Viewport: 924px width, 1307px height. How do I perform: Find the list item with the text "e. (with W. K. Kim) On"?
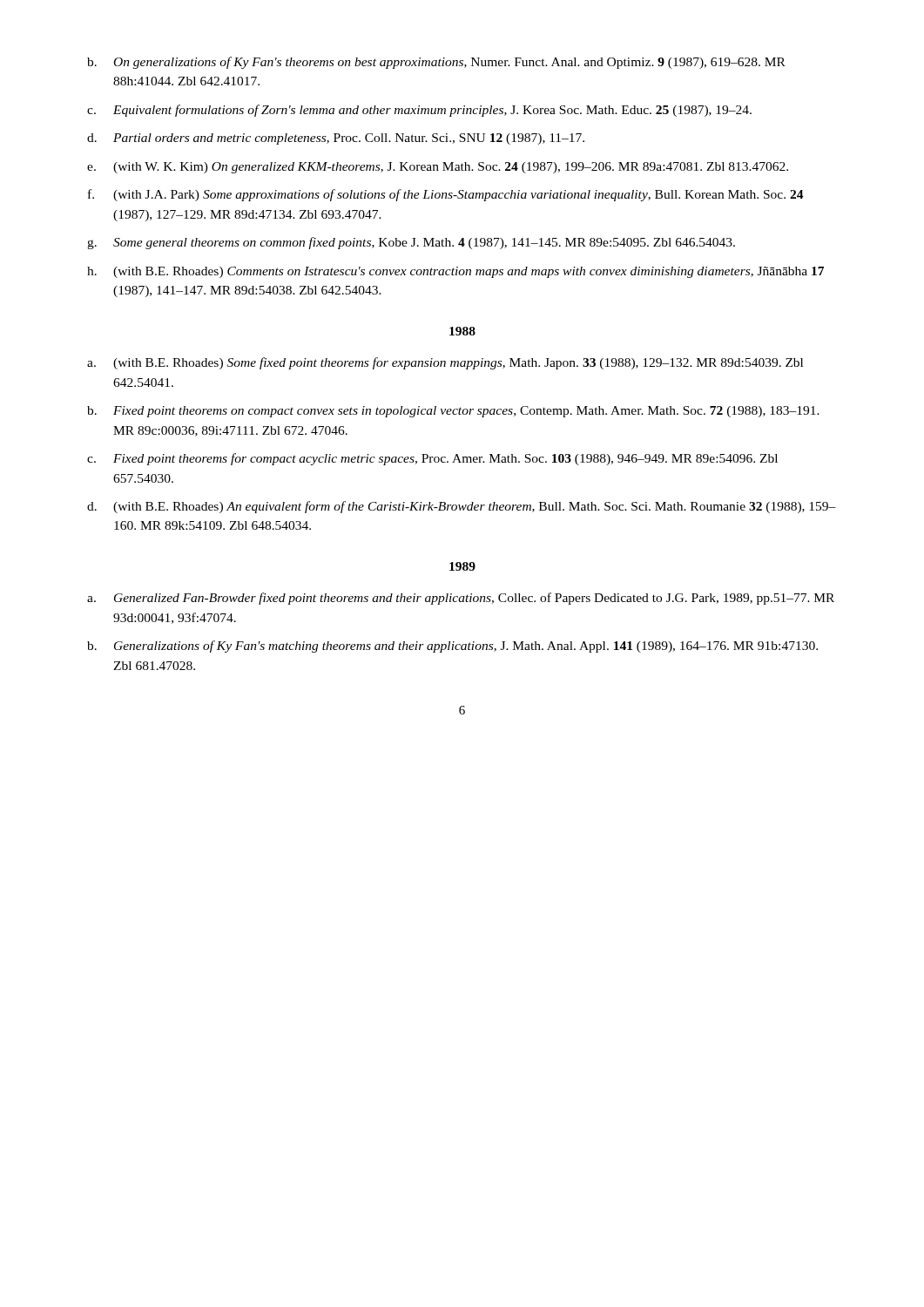[462, 167]
